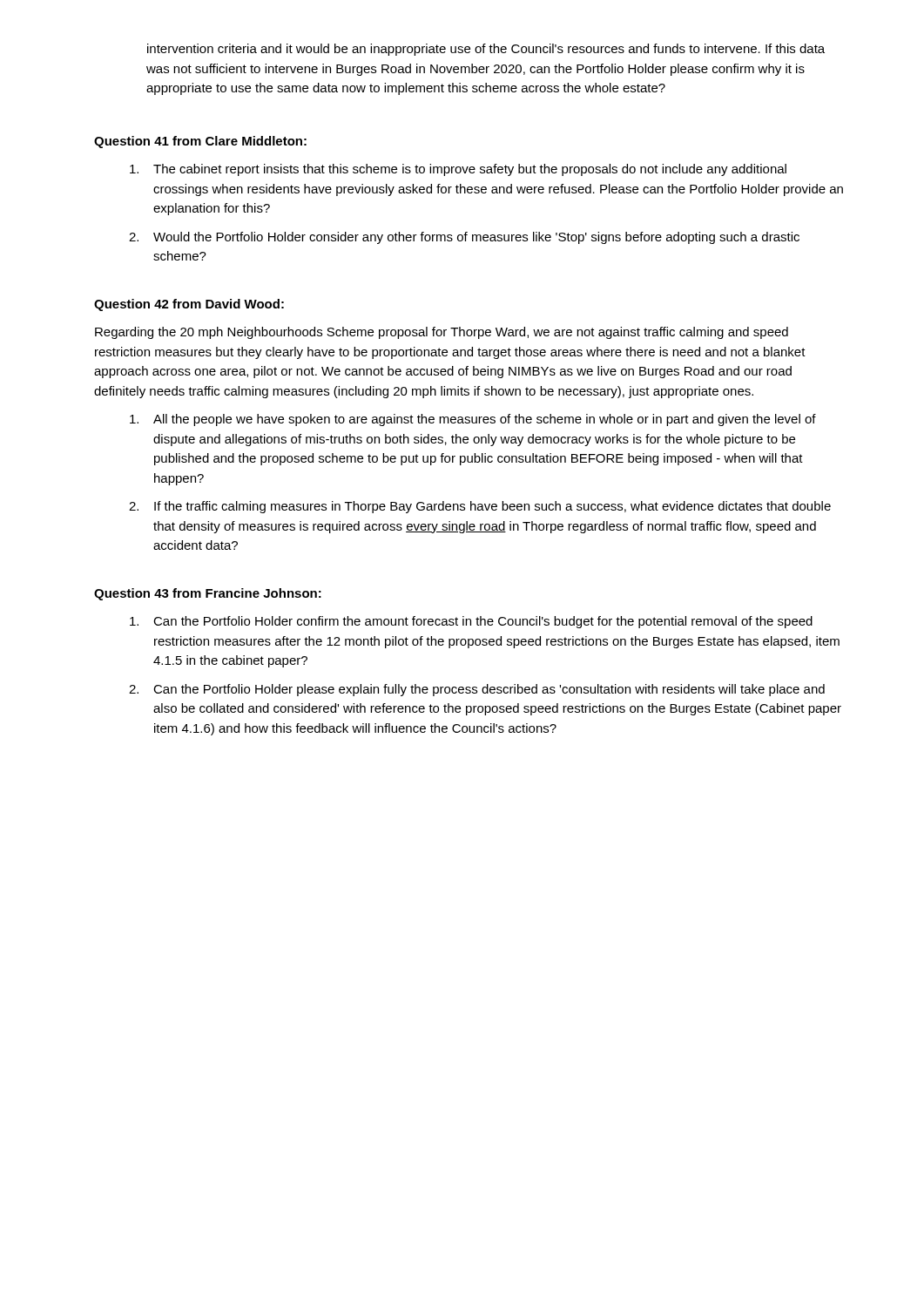Point to the text block starting "All the people we have spoken to"

point(487,449)
